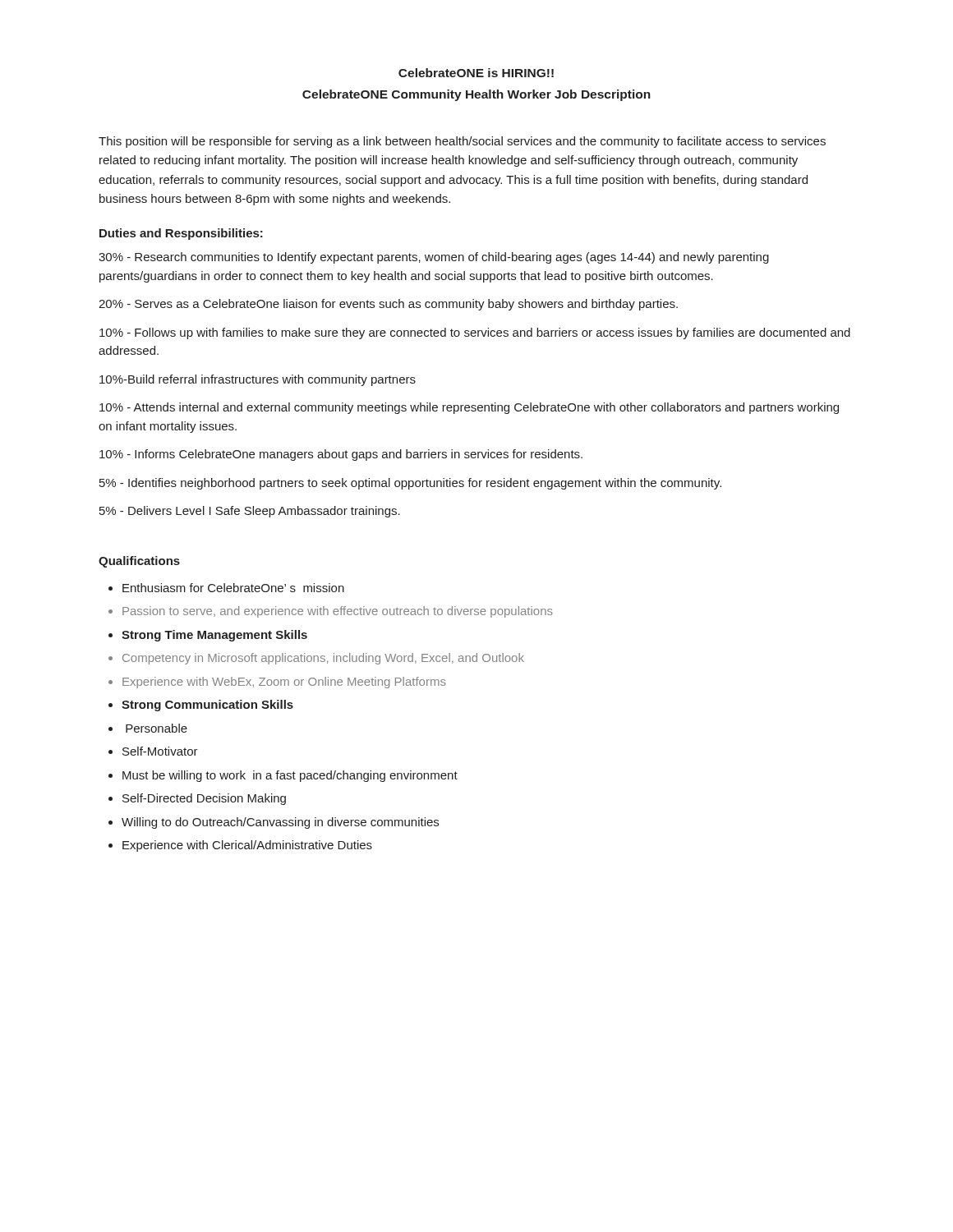Image resolution: width=953 pixels, height=1232 pixels.
Task: Click on the list item that says "Enthusiasm for CelebrateOne’"
Action: (x=233, y=587)
